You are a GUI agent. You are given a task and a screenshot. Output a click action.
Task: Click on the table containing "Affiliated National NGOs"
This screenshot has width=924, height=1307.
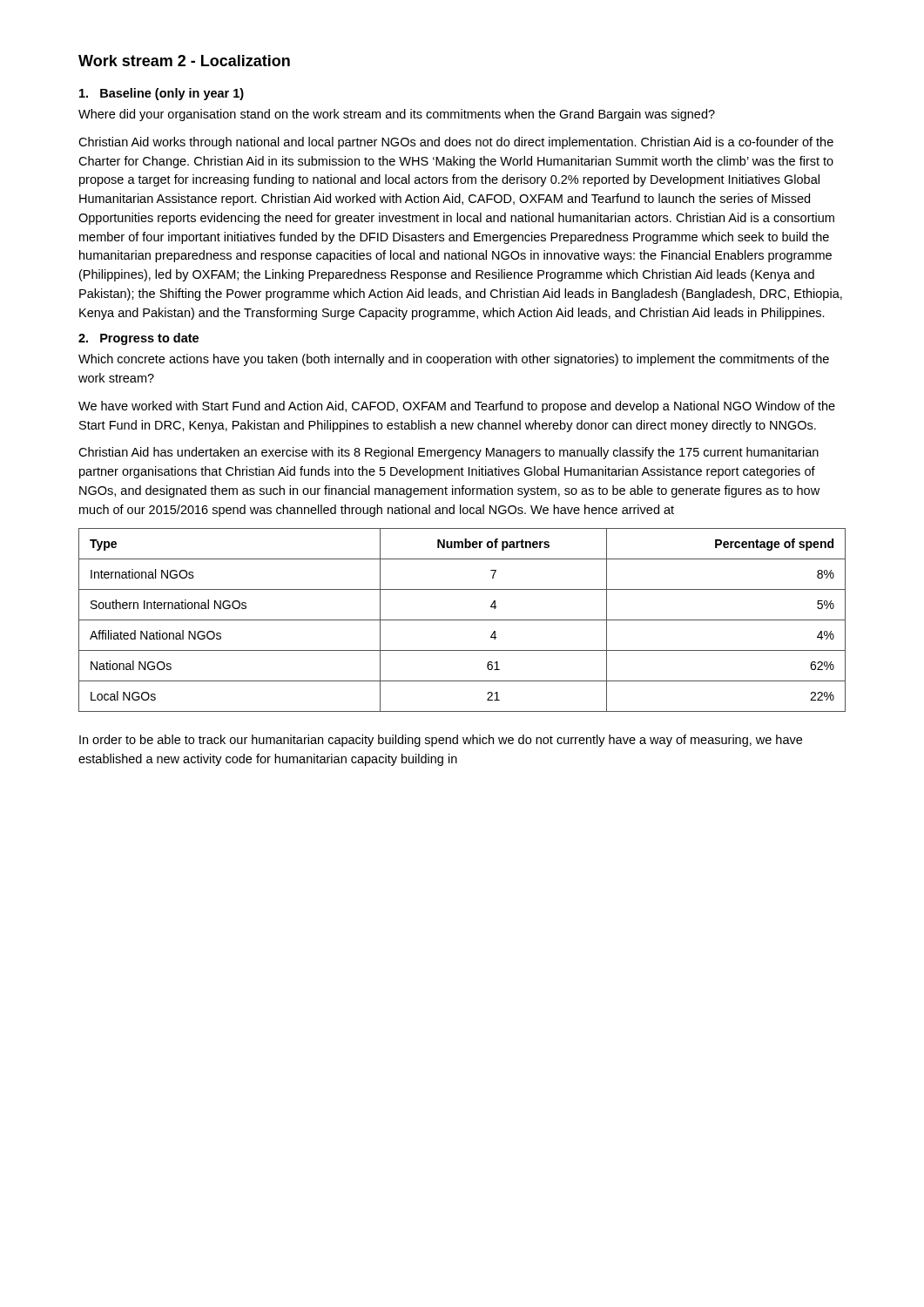[x=462, y=620]
